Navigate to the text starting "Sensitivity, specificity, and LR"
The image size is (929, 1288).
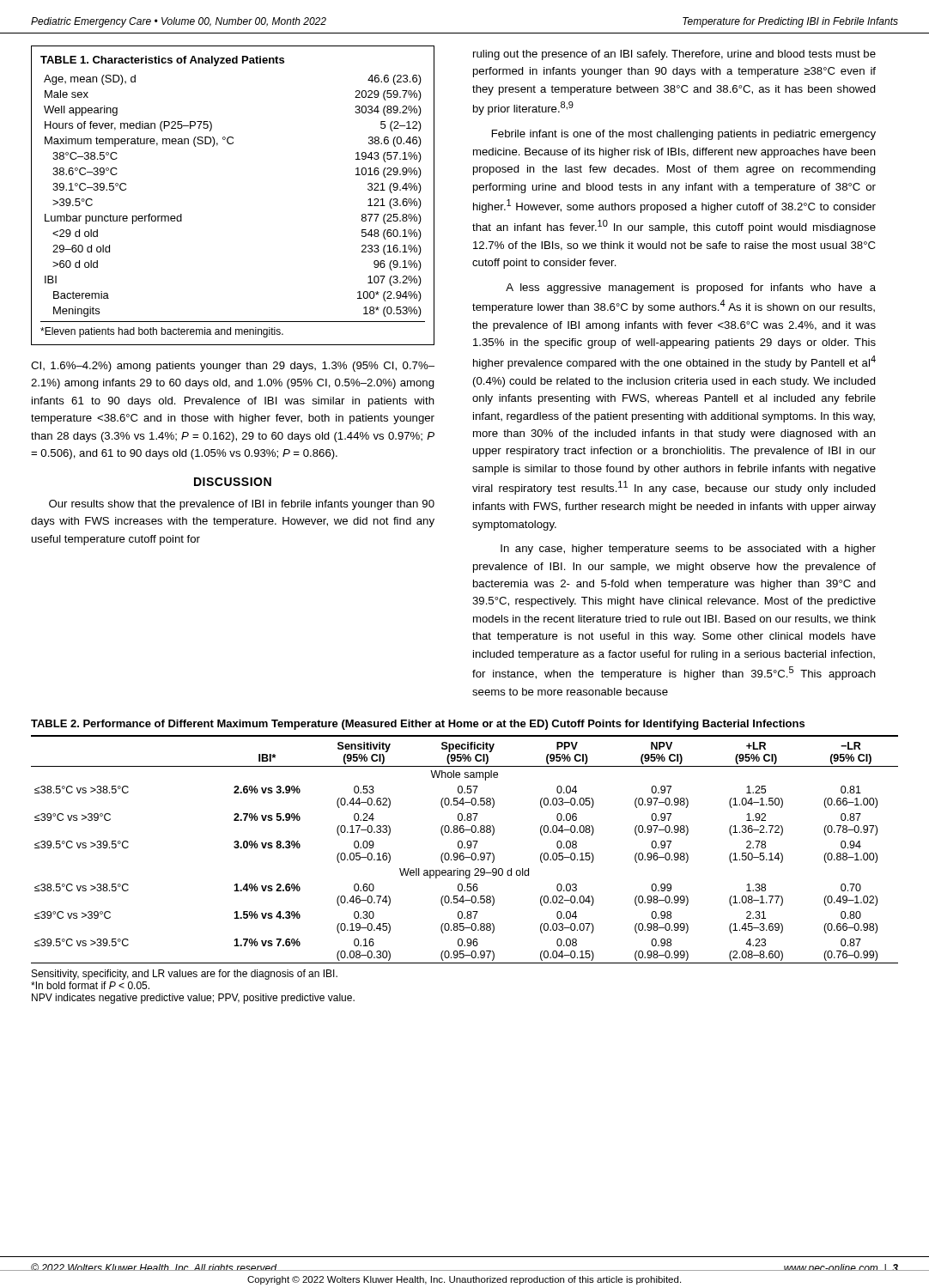(193, 985)
